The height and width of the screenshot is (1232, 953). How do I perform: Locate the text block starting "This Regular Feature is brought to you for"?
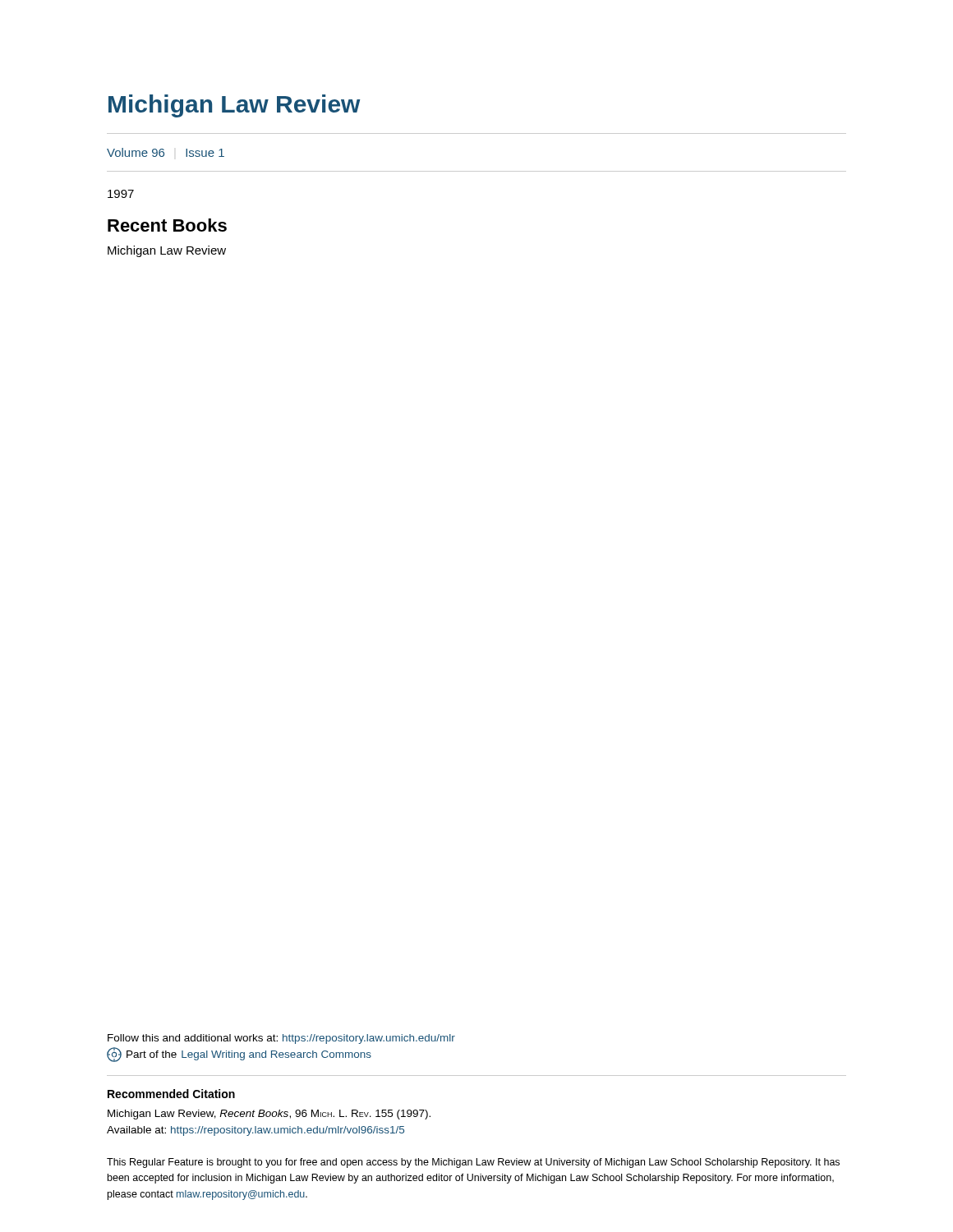pyautogui.click(x=473, y=1178)
